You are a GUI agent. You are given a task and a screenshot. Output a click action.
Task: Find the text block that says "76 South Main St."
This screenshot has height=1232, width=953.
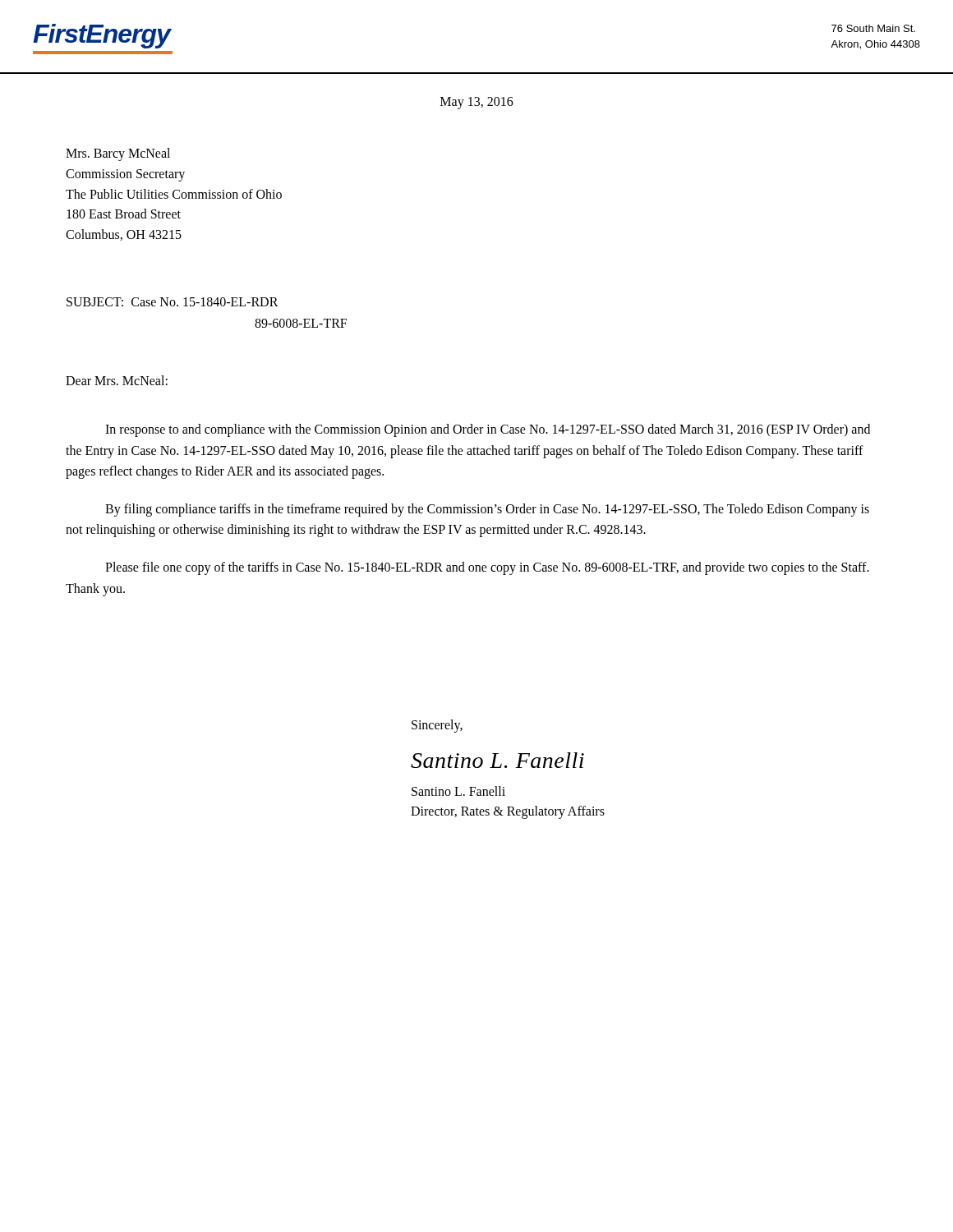point(876,36)
